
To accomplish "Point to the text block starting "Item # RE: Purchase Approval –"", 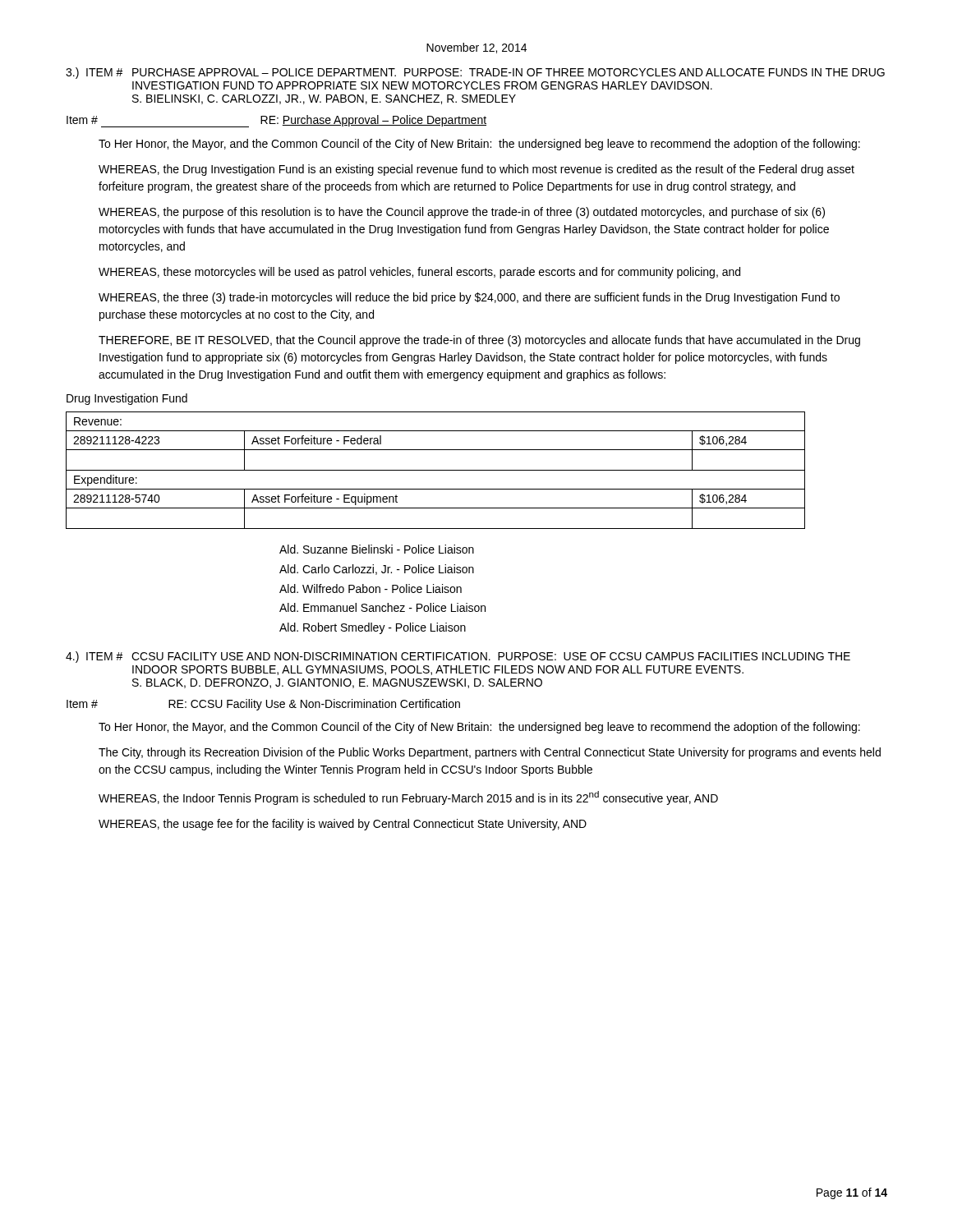I will tap(276, 120).
